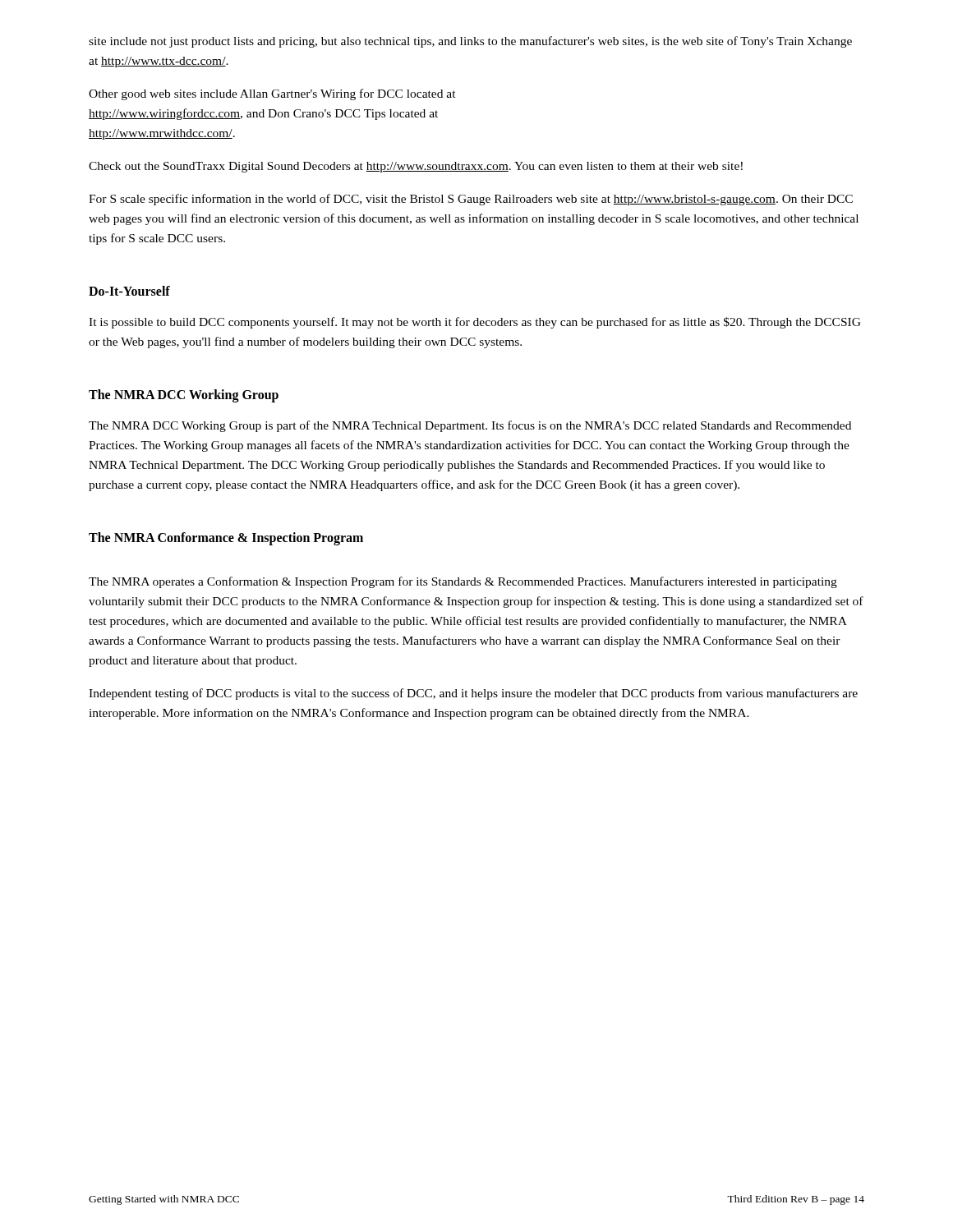Point to the element starting "Other good web sites include Allan Gartner's"
Image resolution: width=953 pixels, height=1232 pixels.
coord(272,113)
